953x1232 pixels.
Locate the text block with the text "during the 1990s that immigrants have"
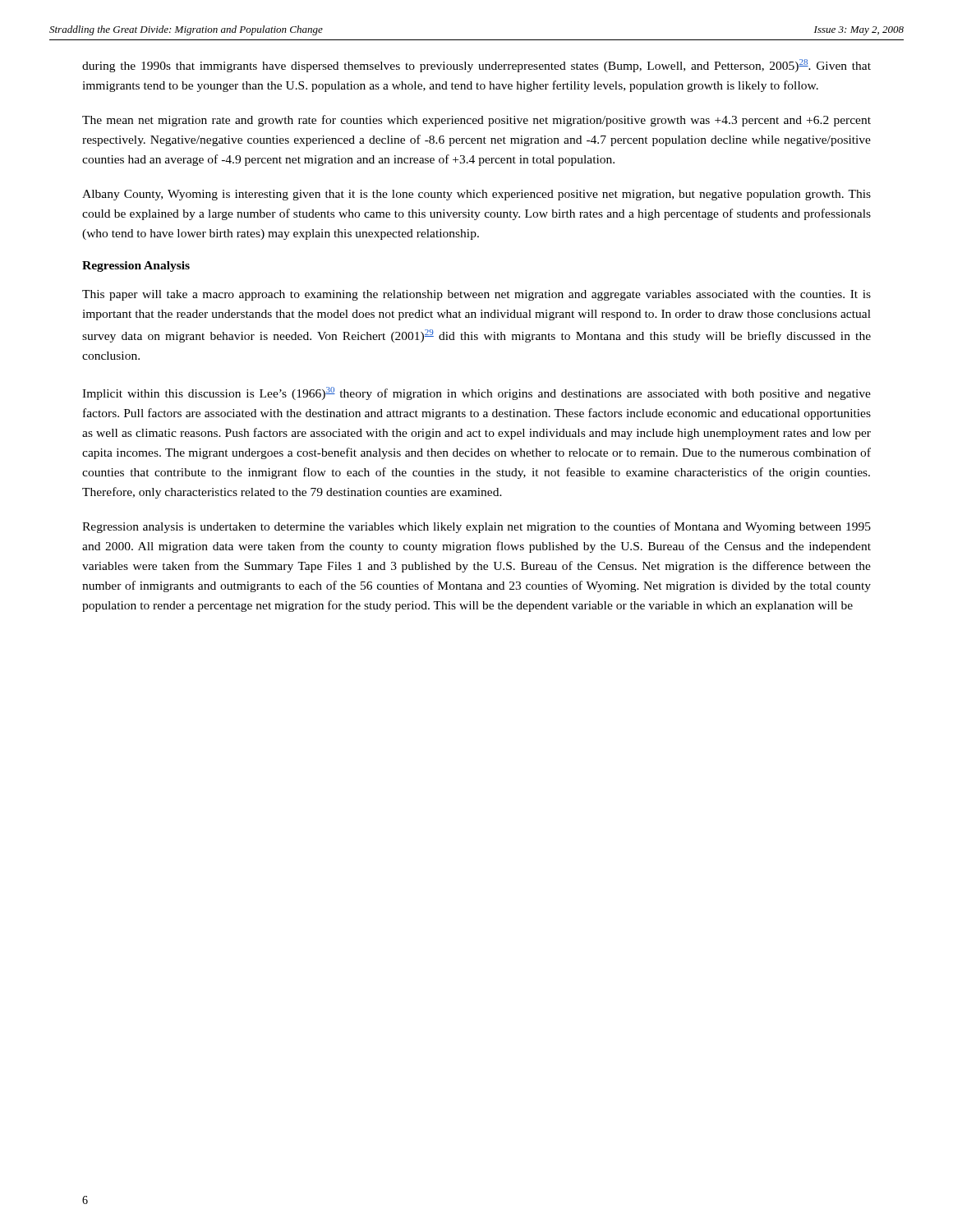point(476,74)
